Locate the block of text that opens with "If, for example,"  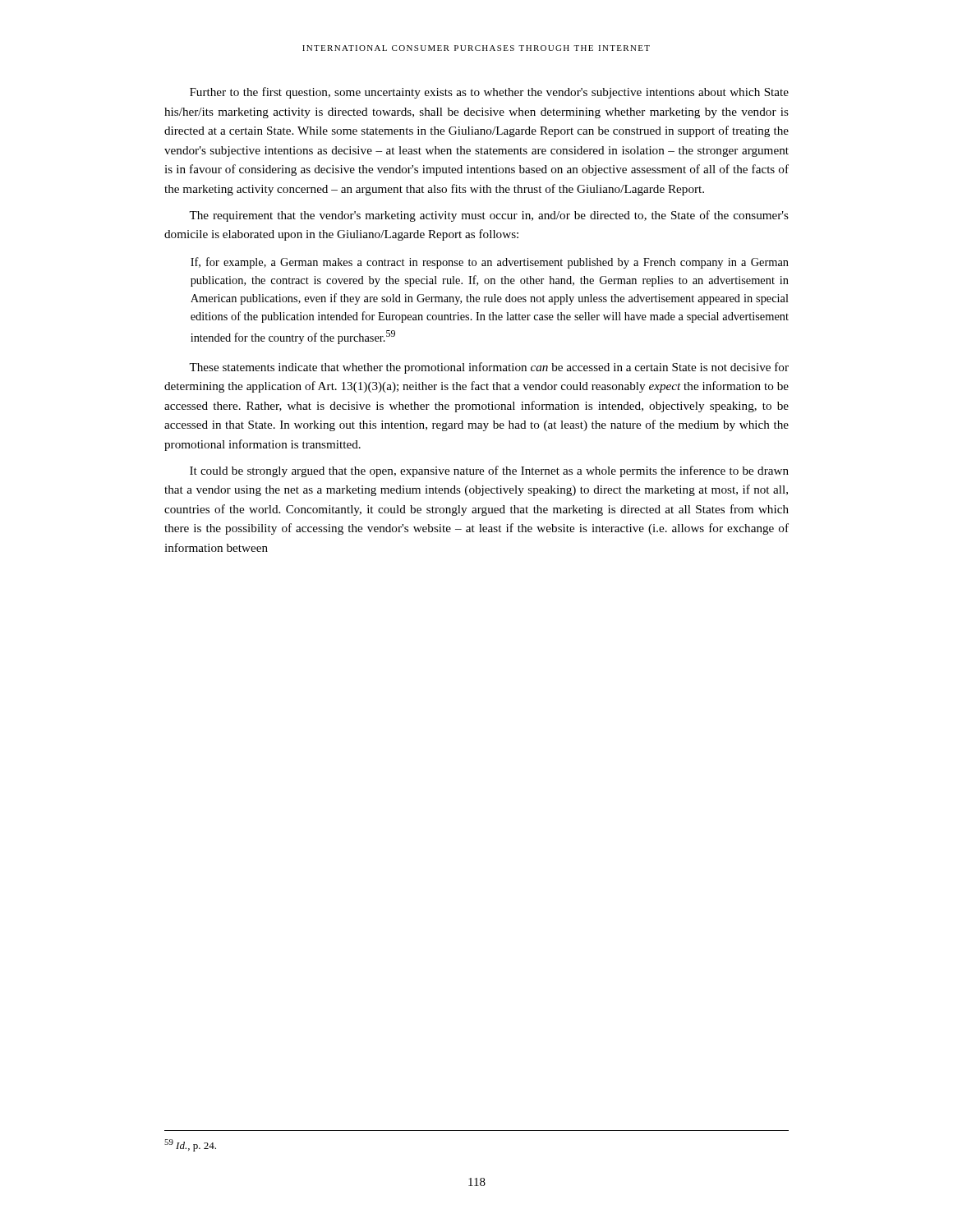point(490,300)
